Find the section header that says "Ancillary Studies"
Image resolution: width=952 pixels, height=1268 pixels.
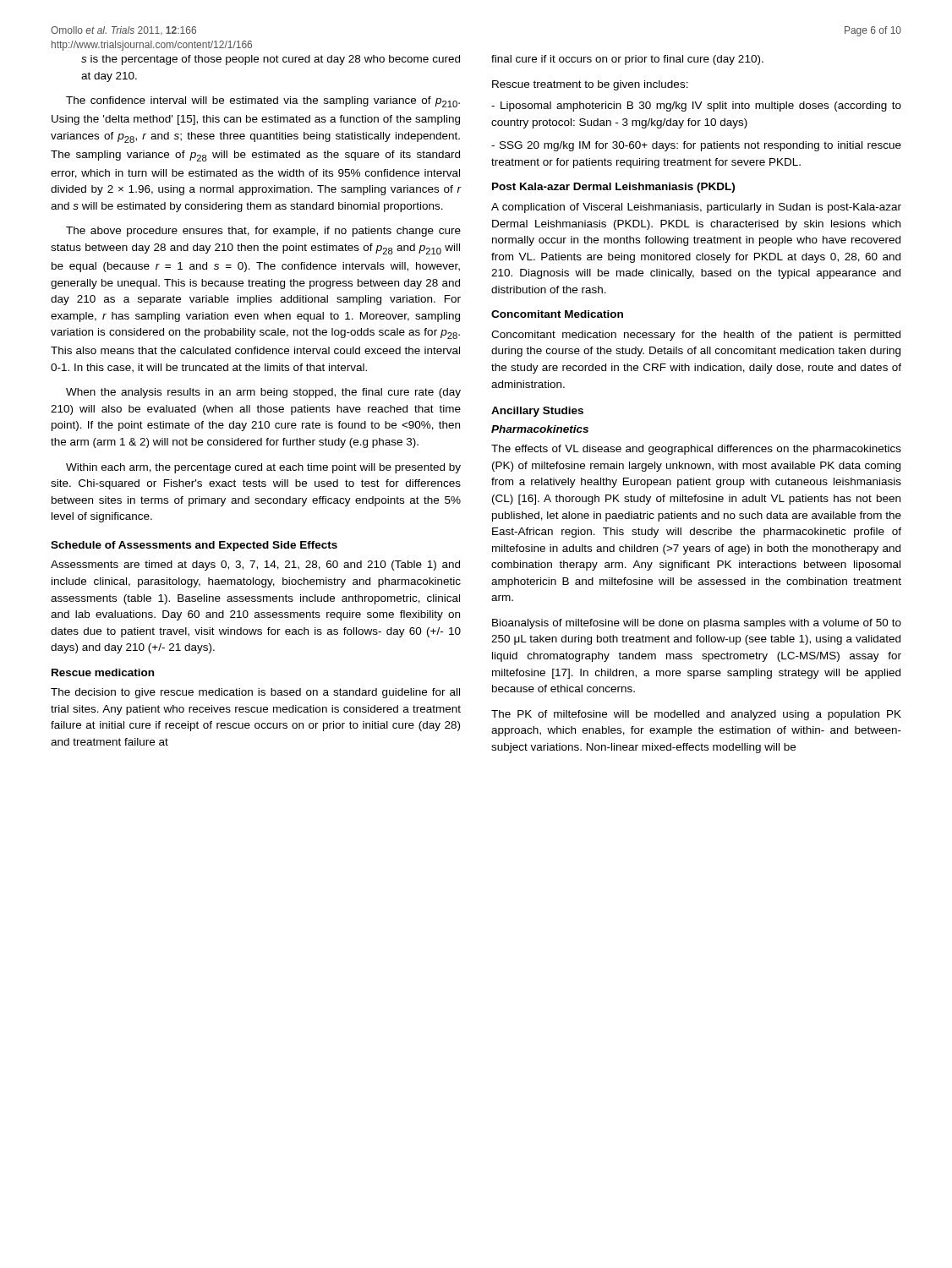click(538, 411)
